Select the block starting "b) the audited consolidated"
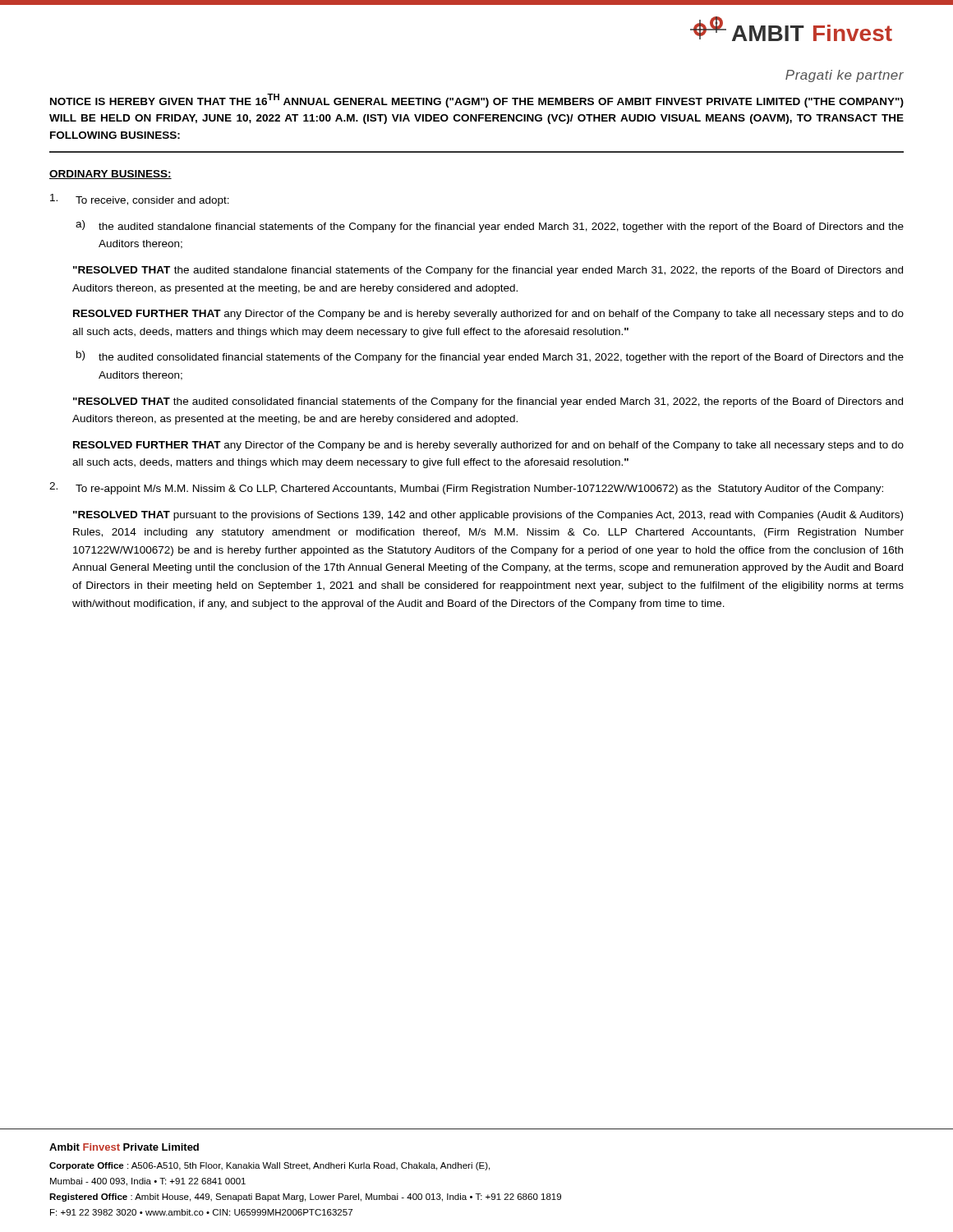 [490, 366]
